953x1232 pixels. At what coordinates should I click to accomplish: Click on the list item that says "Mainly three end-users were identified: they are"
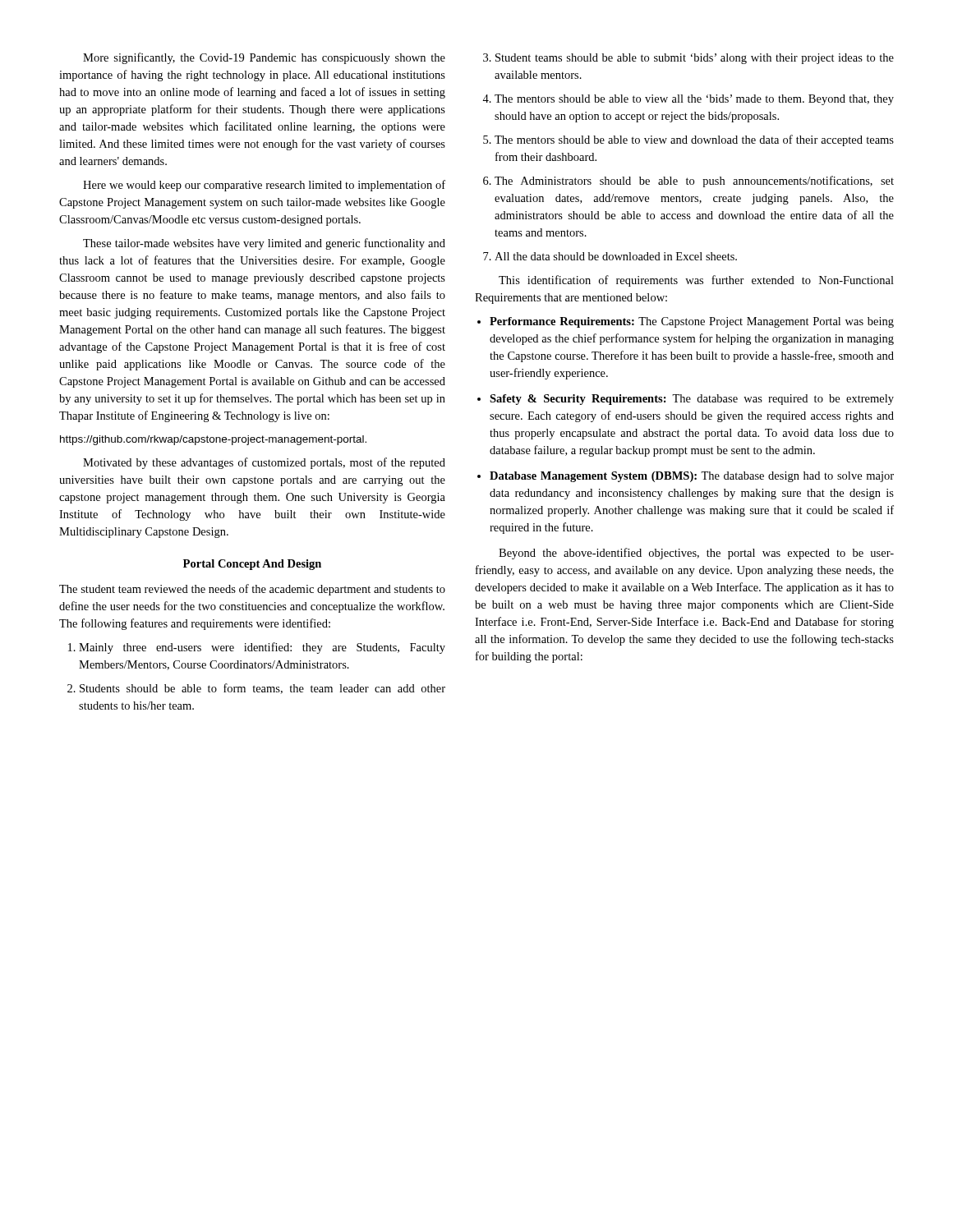tap(252, 656)
